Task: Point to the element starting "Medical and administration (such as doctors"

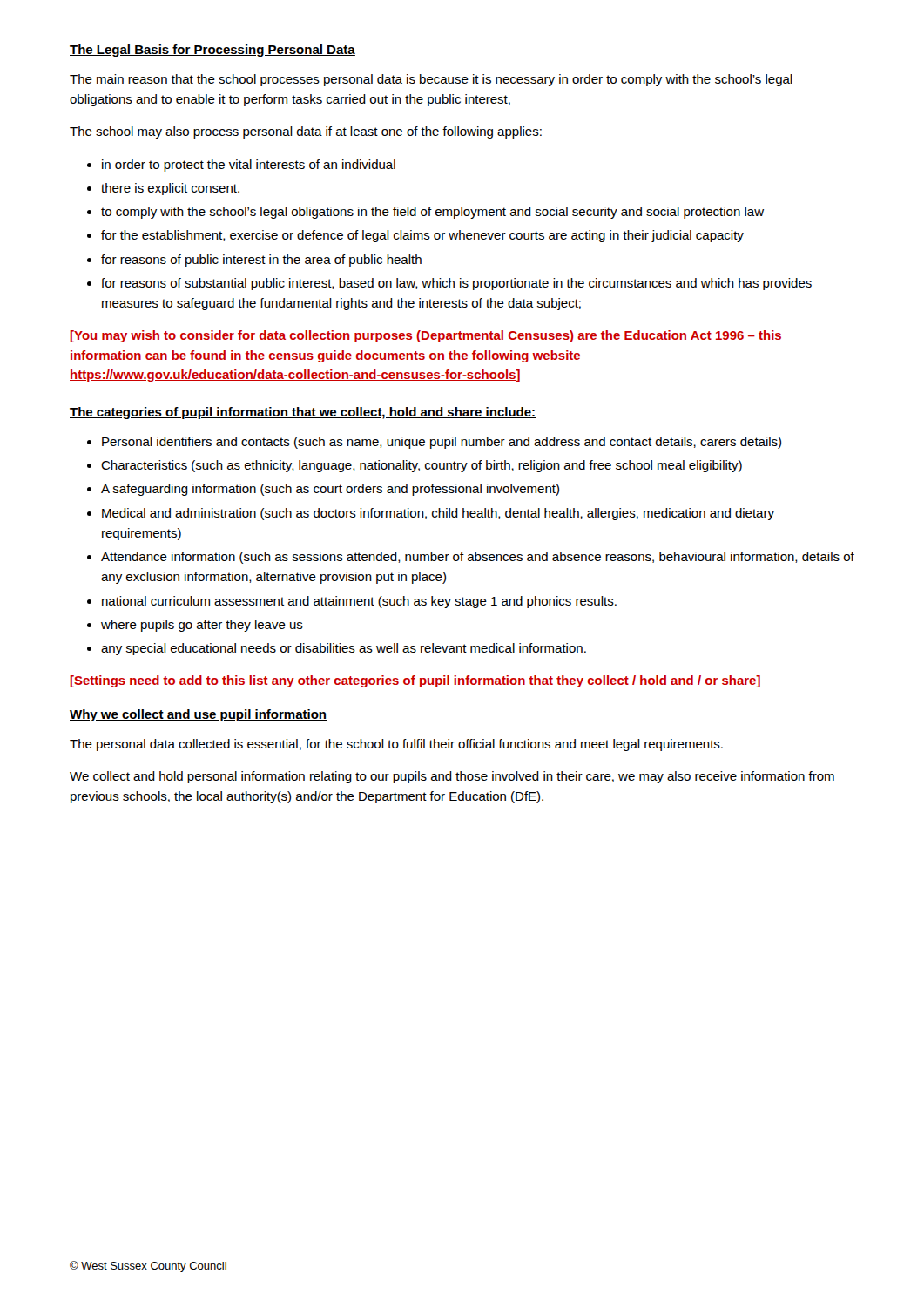Action: coord(438,522)
